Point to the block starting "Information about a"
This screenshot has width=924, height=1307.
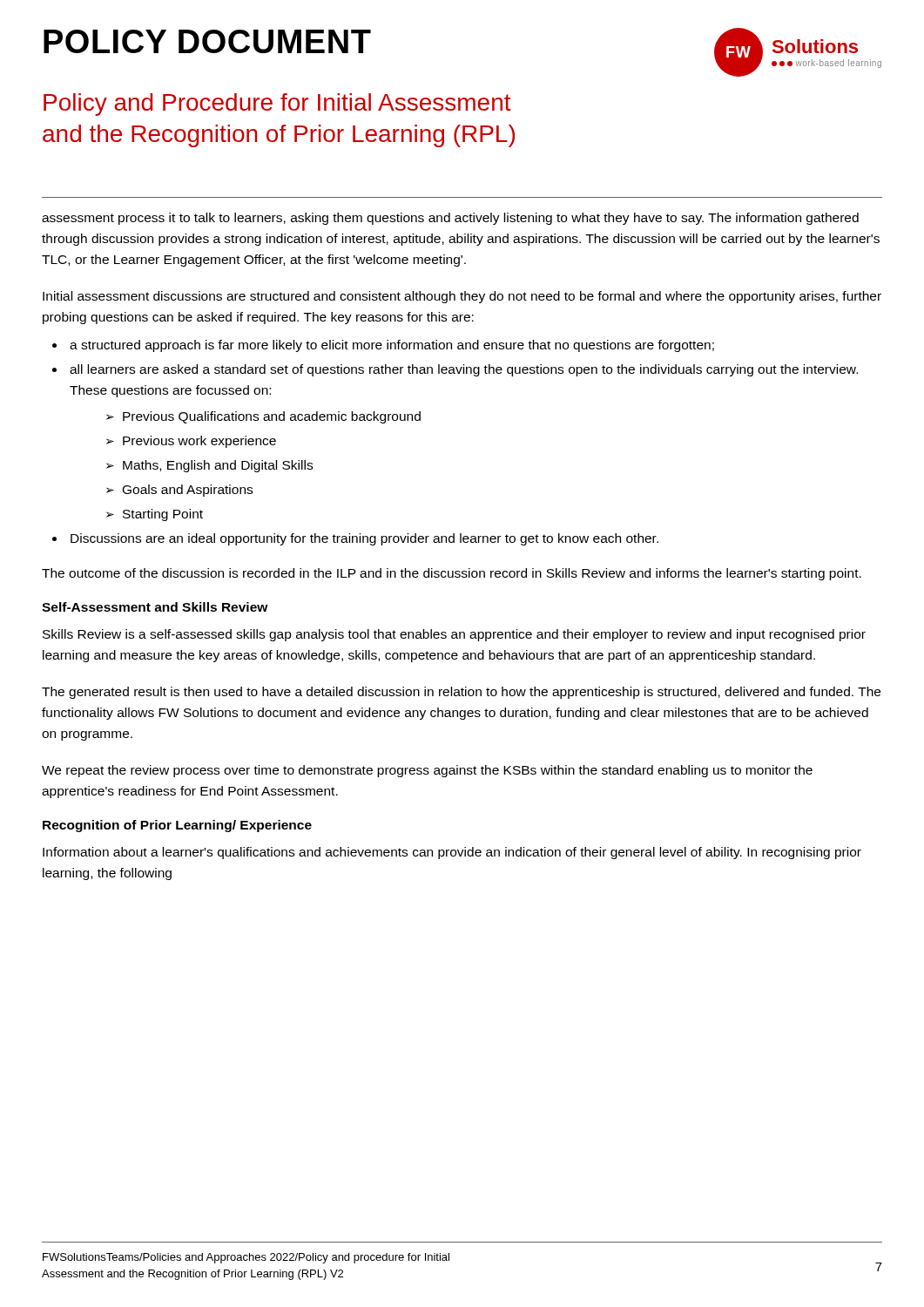(x=452, y=862)
